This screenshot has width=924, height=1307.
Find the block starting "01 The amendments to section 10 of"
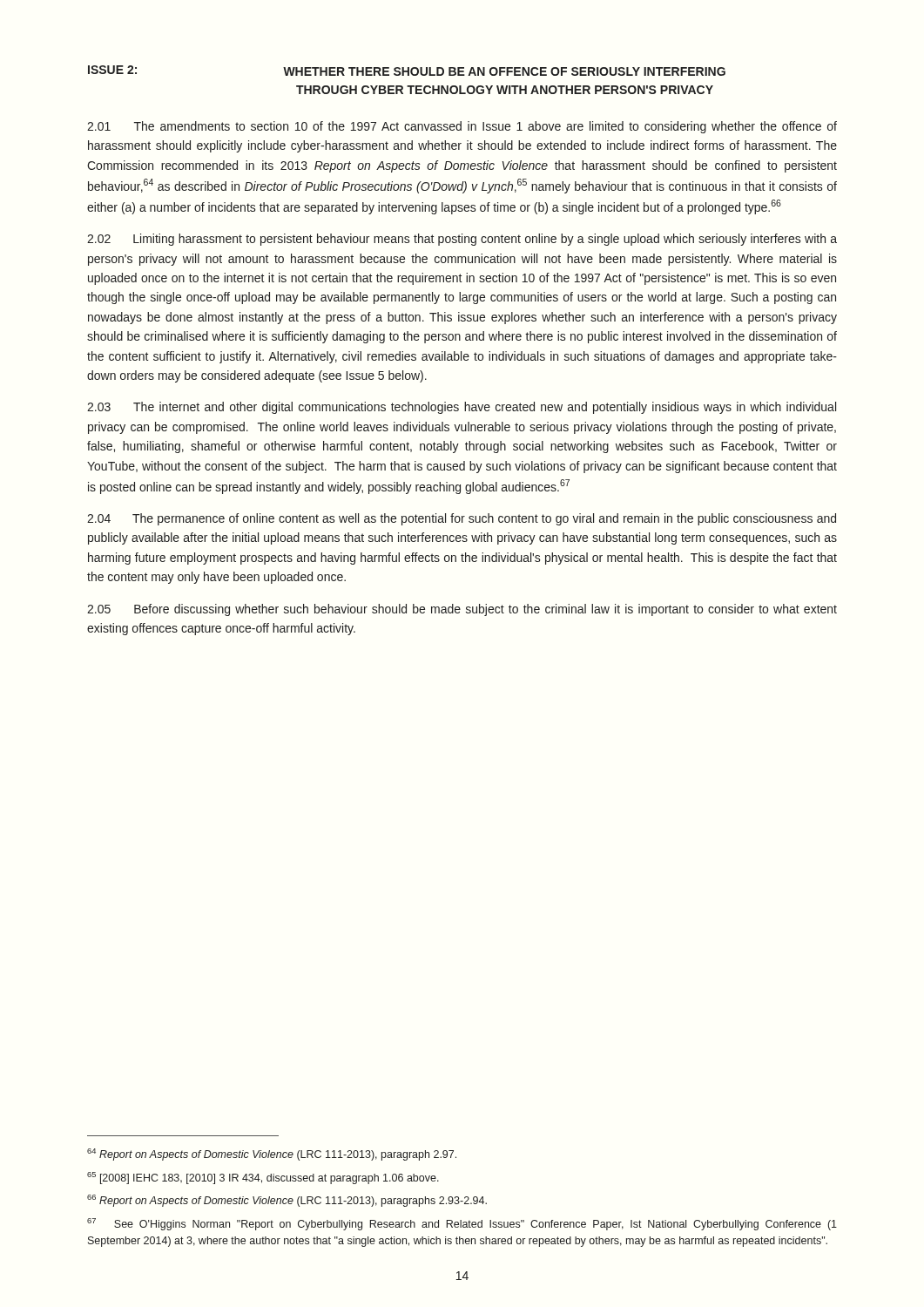coord(462,165)
